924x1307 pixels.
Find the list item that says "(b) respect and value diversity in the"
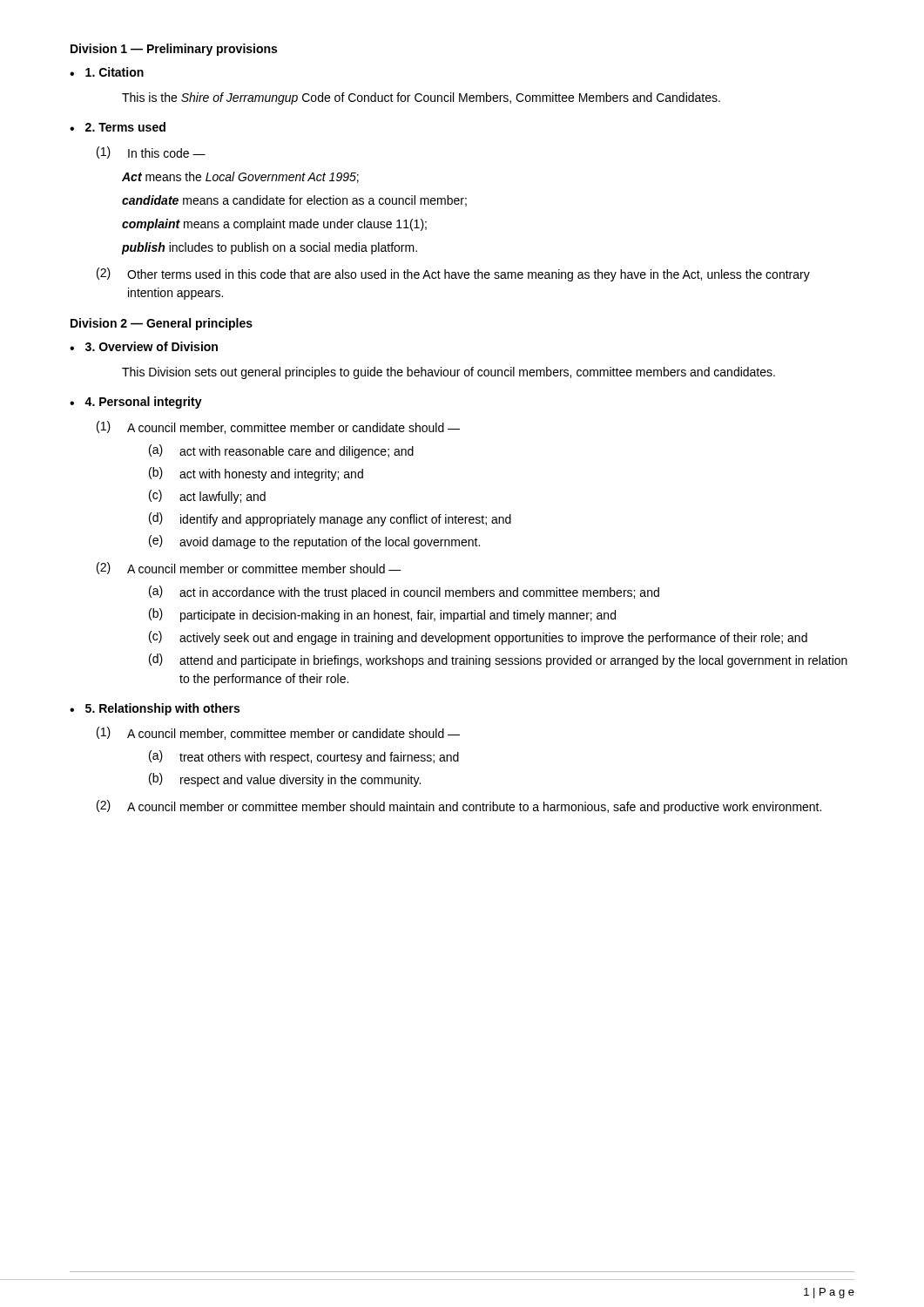click(285, 780)
